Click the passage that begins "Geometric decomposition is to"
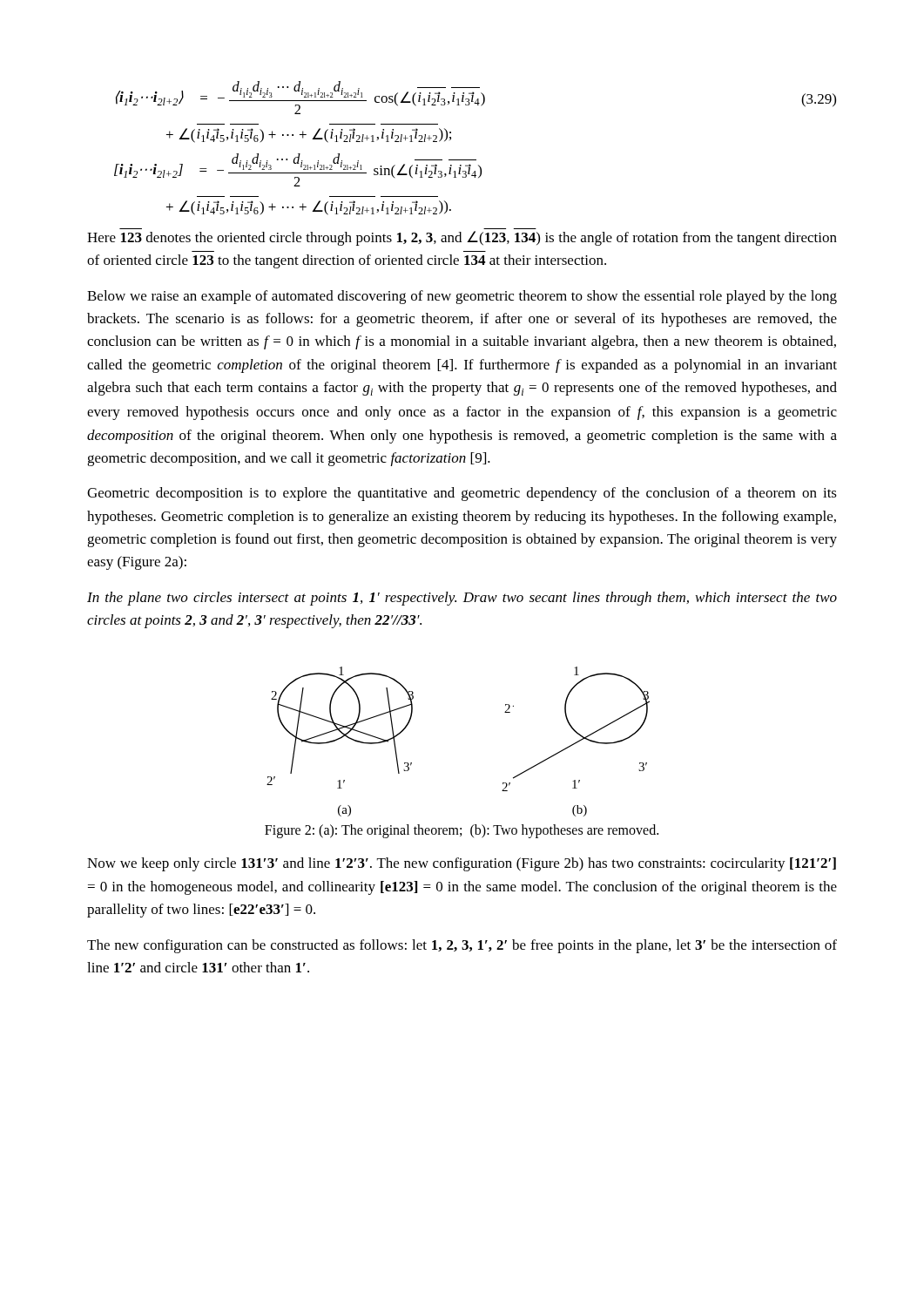This screenshot has width=924, height=1307. click(x=462, y=528)
